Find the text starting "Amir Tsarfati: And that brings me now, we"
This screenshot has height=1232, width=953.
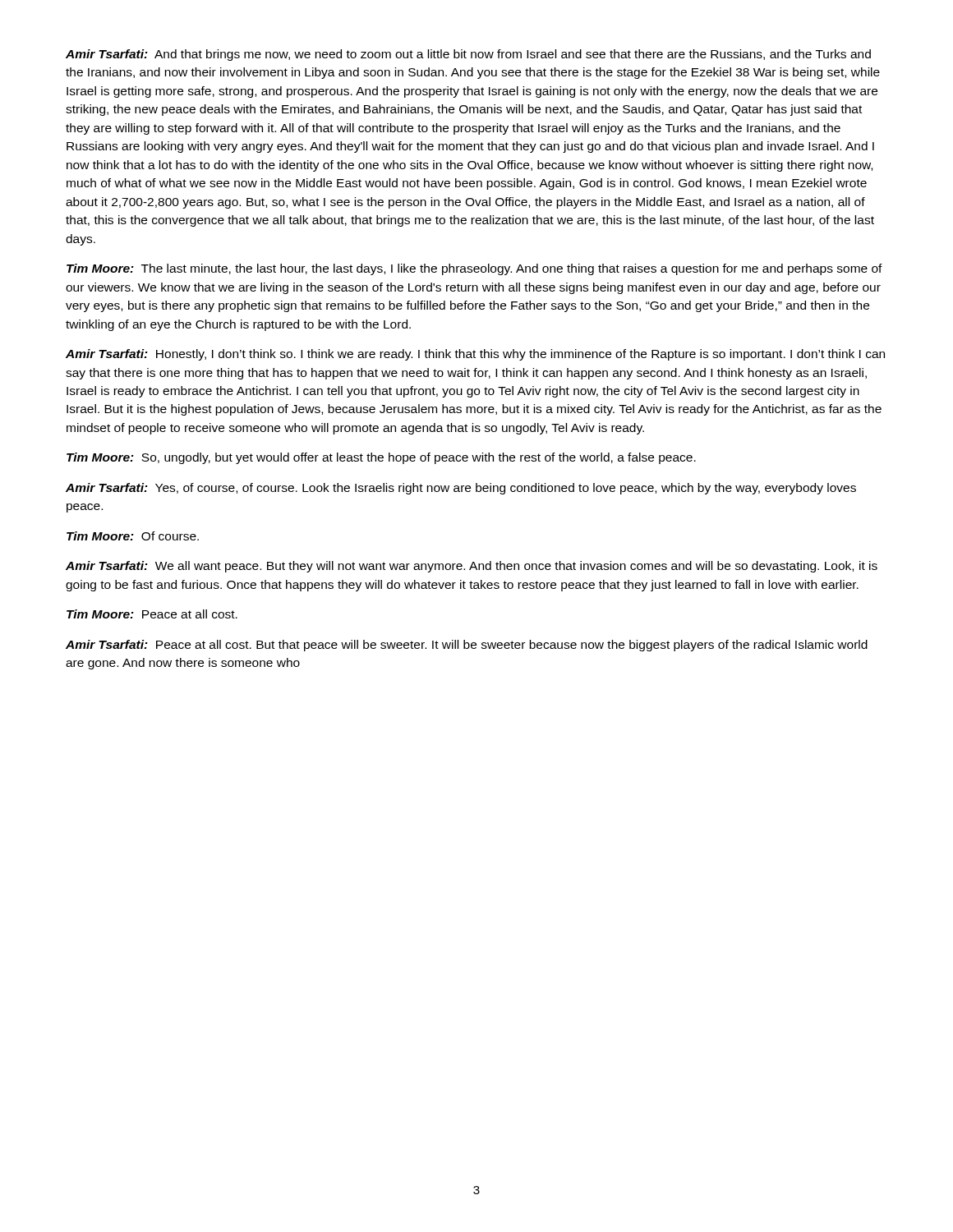click(x=476, y=147)
